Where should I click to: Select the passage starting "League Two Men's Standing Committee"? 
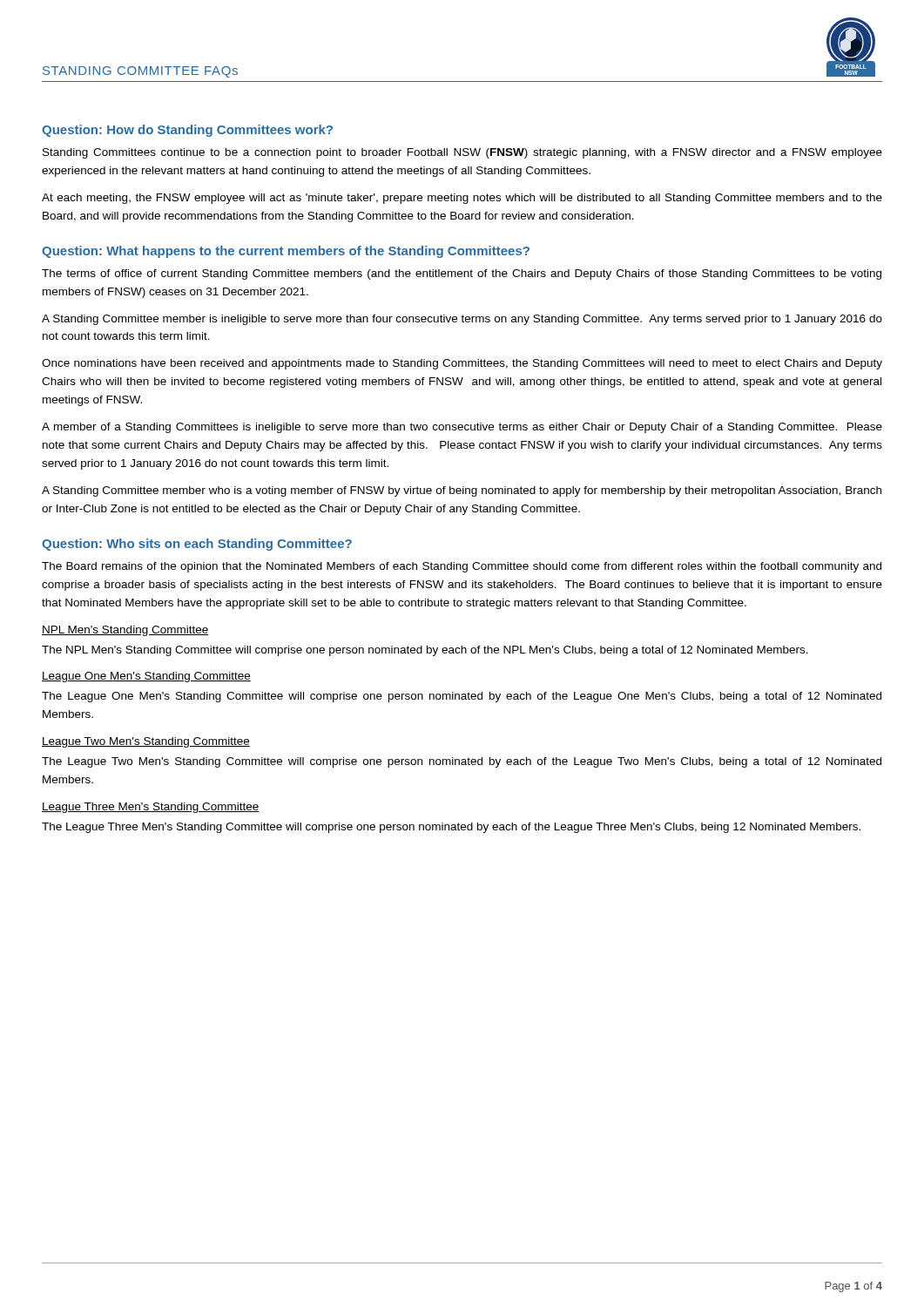pos(146,741)
